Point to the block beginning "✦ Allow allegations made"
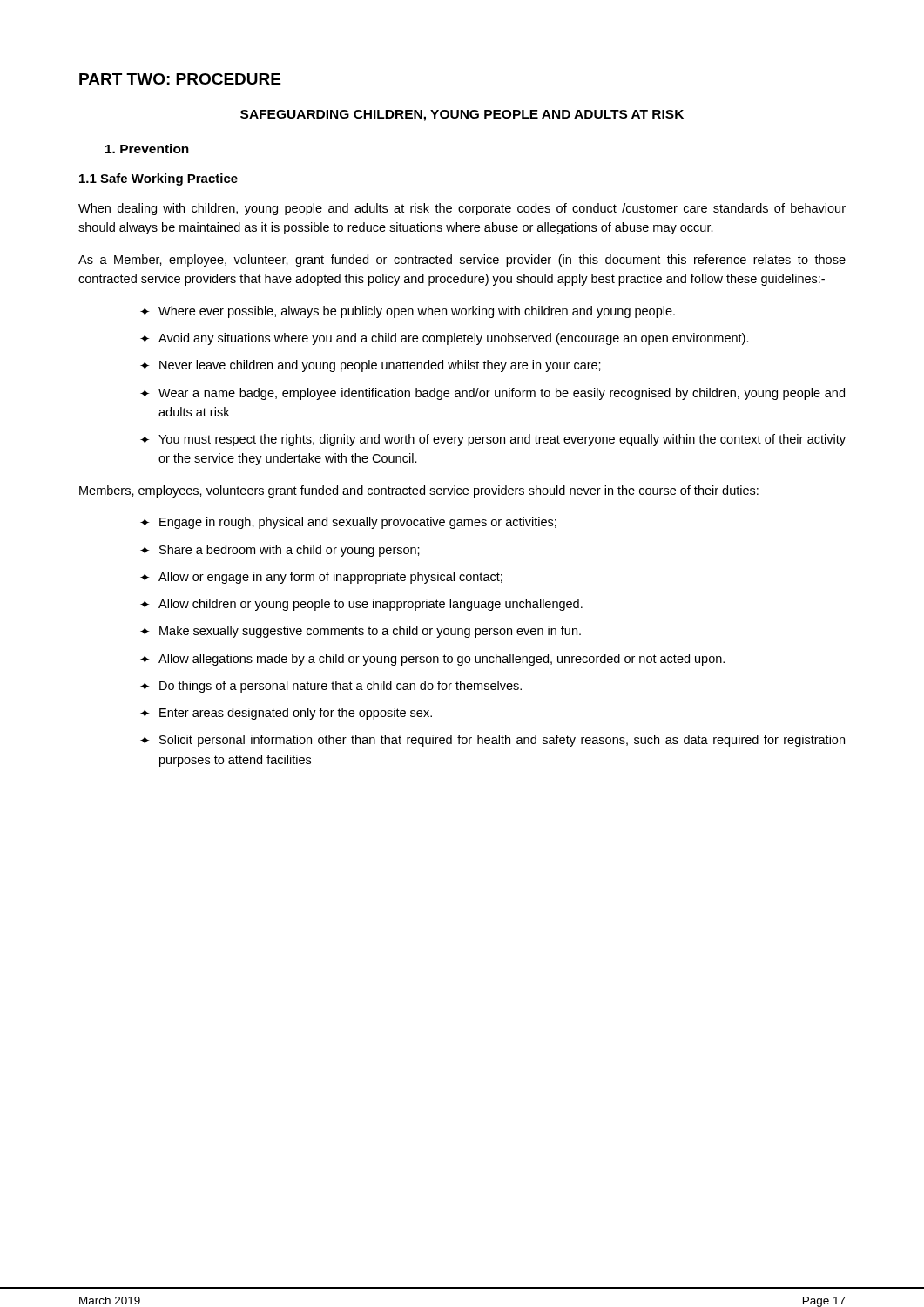 [488, 659]
